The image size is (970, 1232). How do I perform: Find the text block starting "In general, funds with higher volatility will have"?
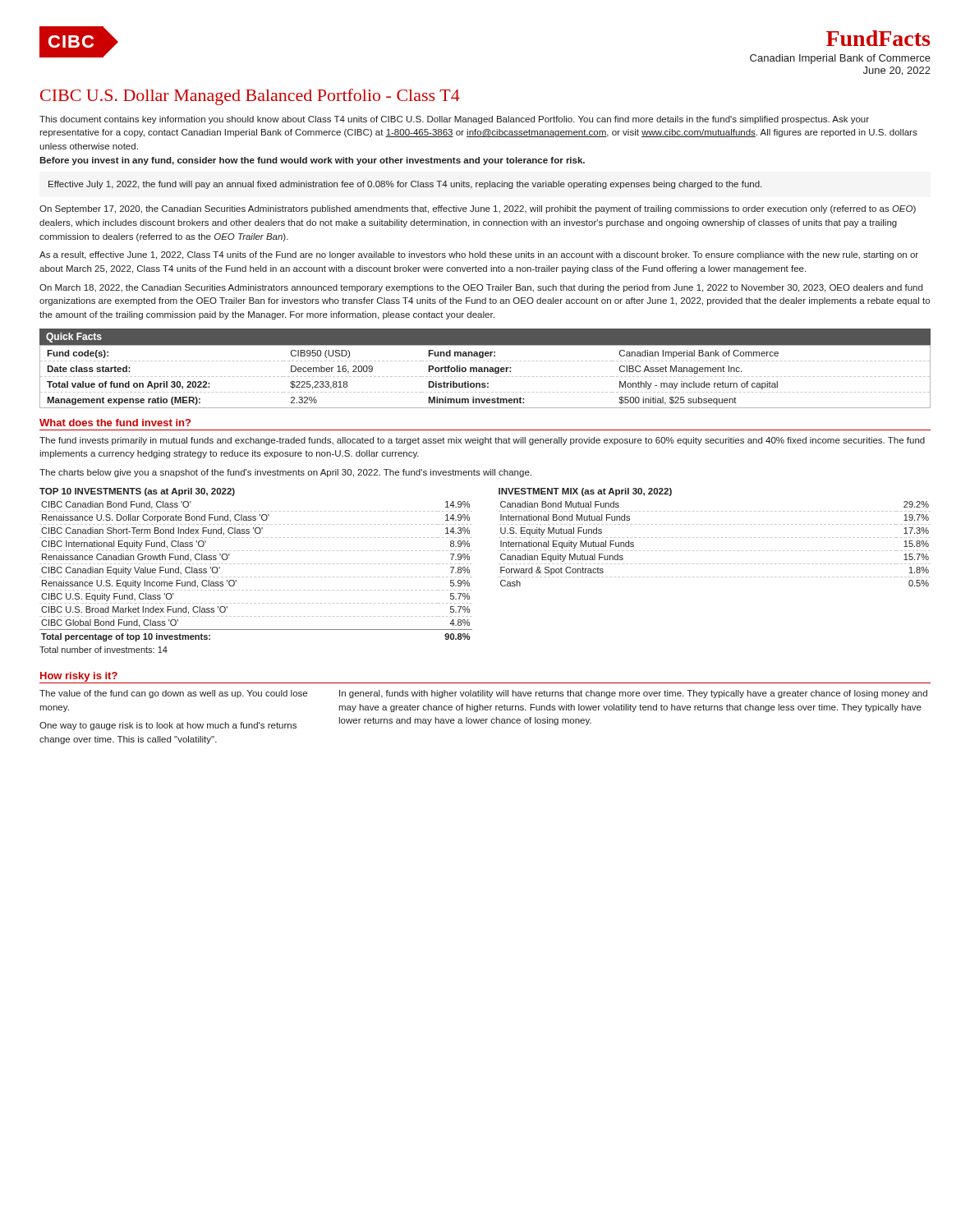633,707
